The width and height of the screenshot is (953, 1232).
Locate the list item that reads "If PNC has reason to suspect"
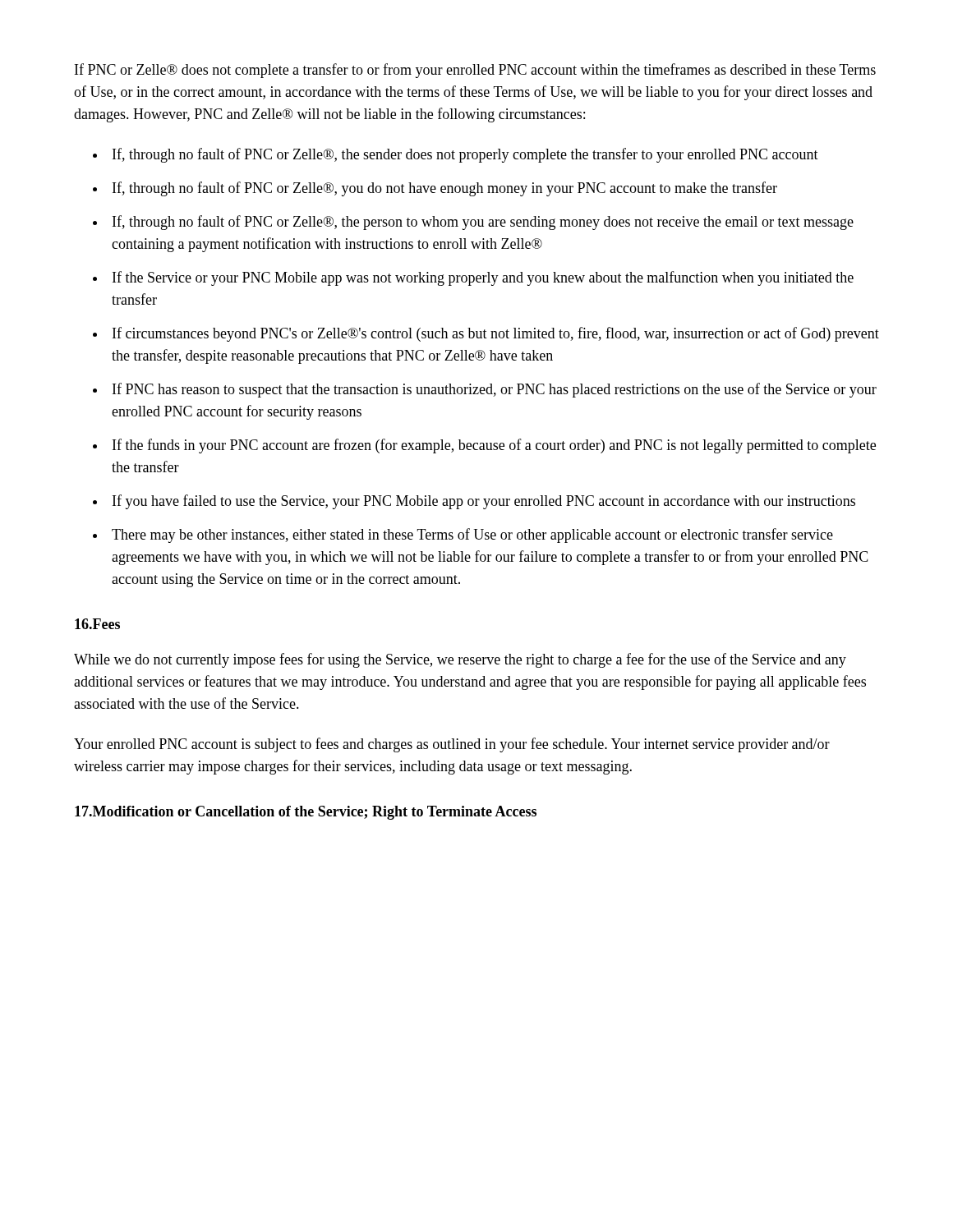point(494,400)
